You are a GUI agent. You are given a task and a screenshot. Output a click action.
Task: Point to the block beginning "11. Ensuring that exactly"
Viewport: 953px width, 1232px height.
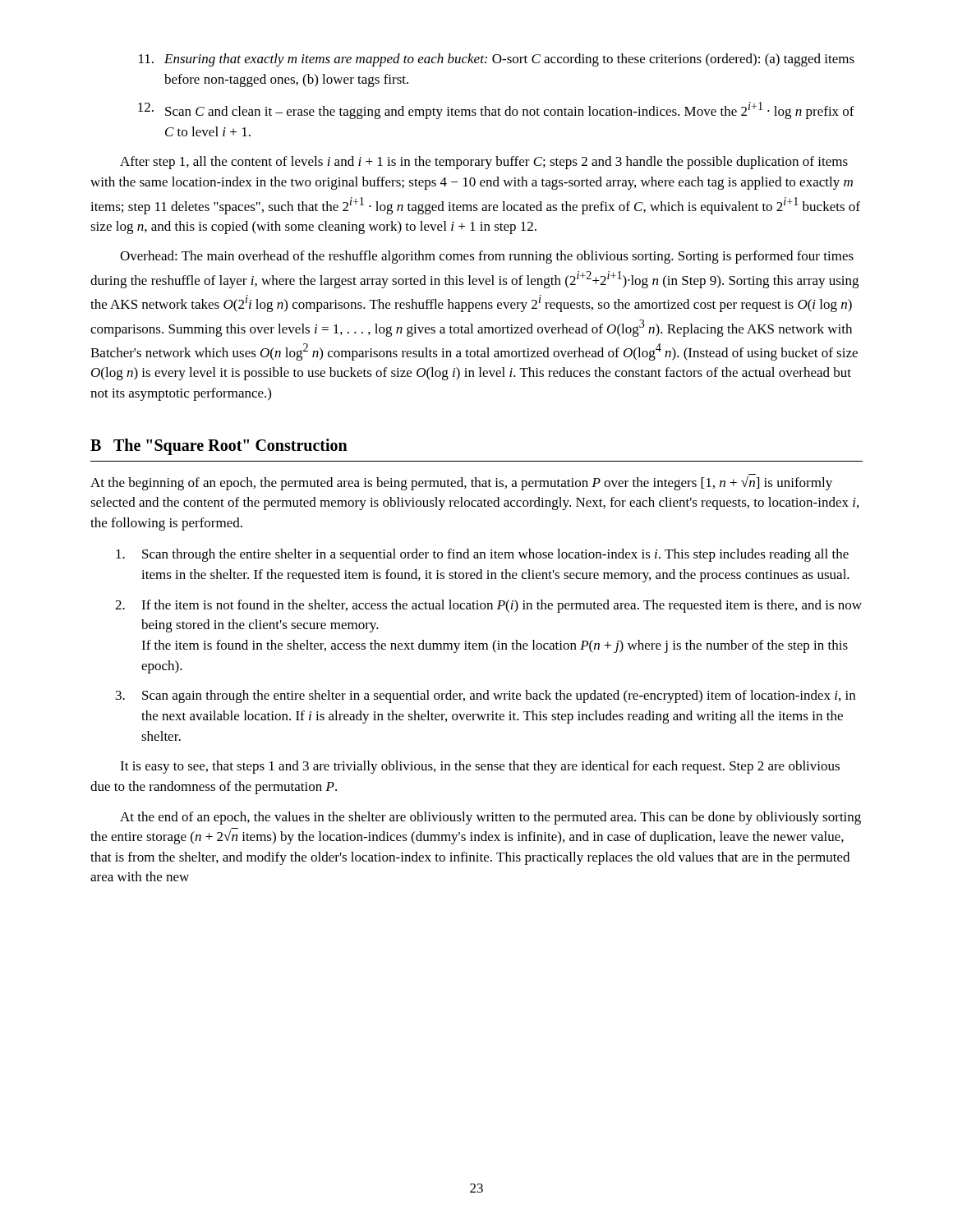tap(489, 70)
